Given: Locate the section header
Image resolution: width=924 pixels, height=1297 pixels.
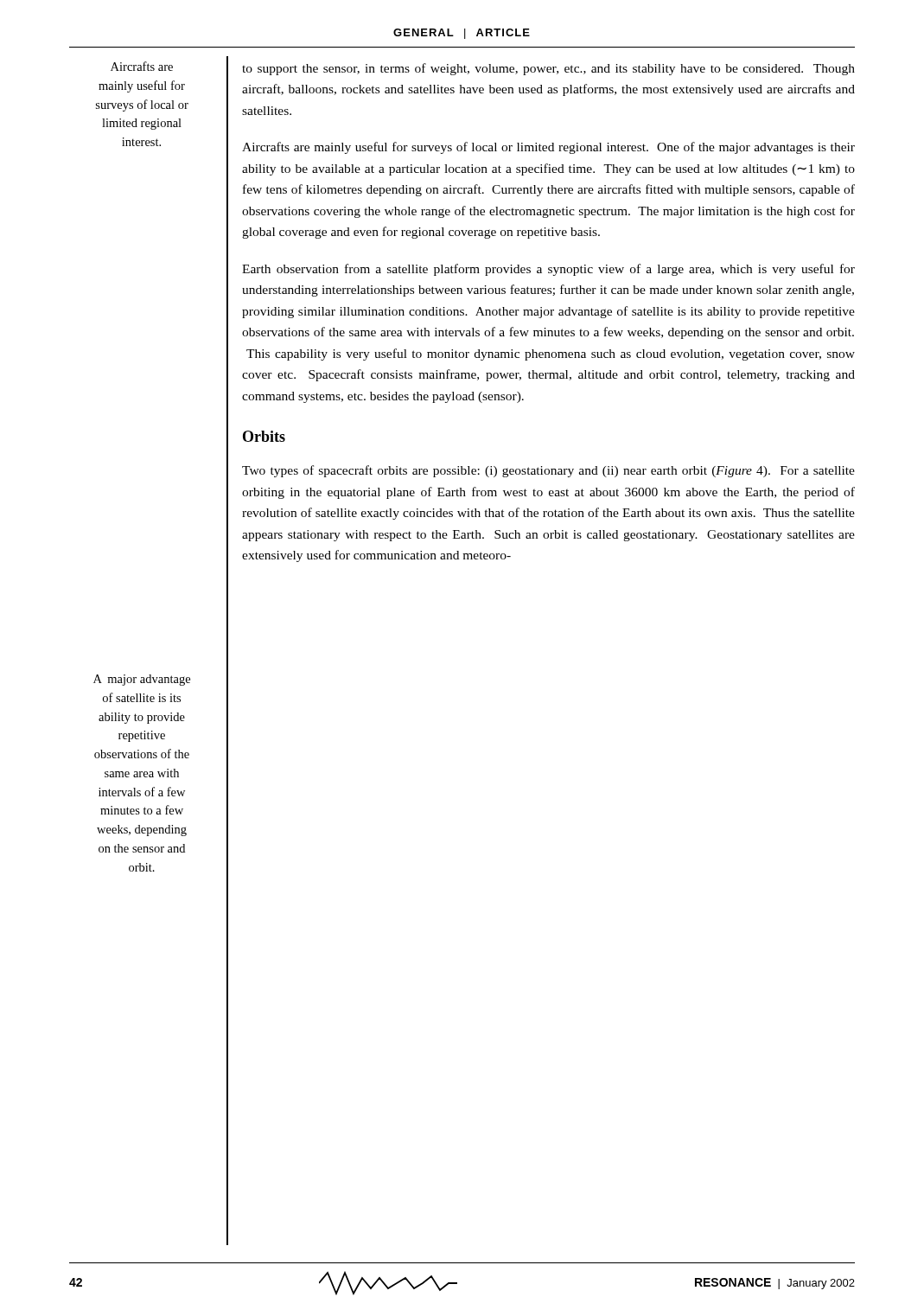Looking at the screenshot, I should coord(264,437).
